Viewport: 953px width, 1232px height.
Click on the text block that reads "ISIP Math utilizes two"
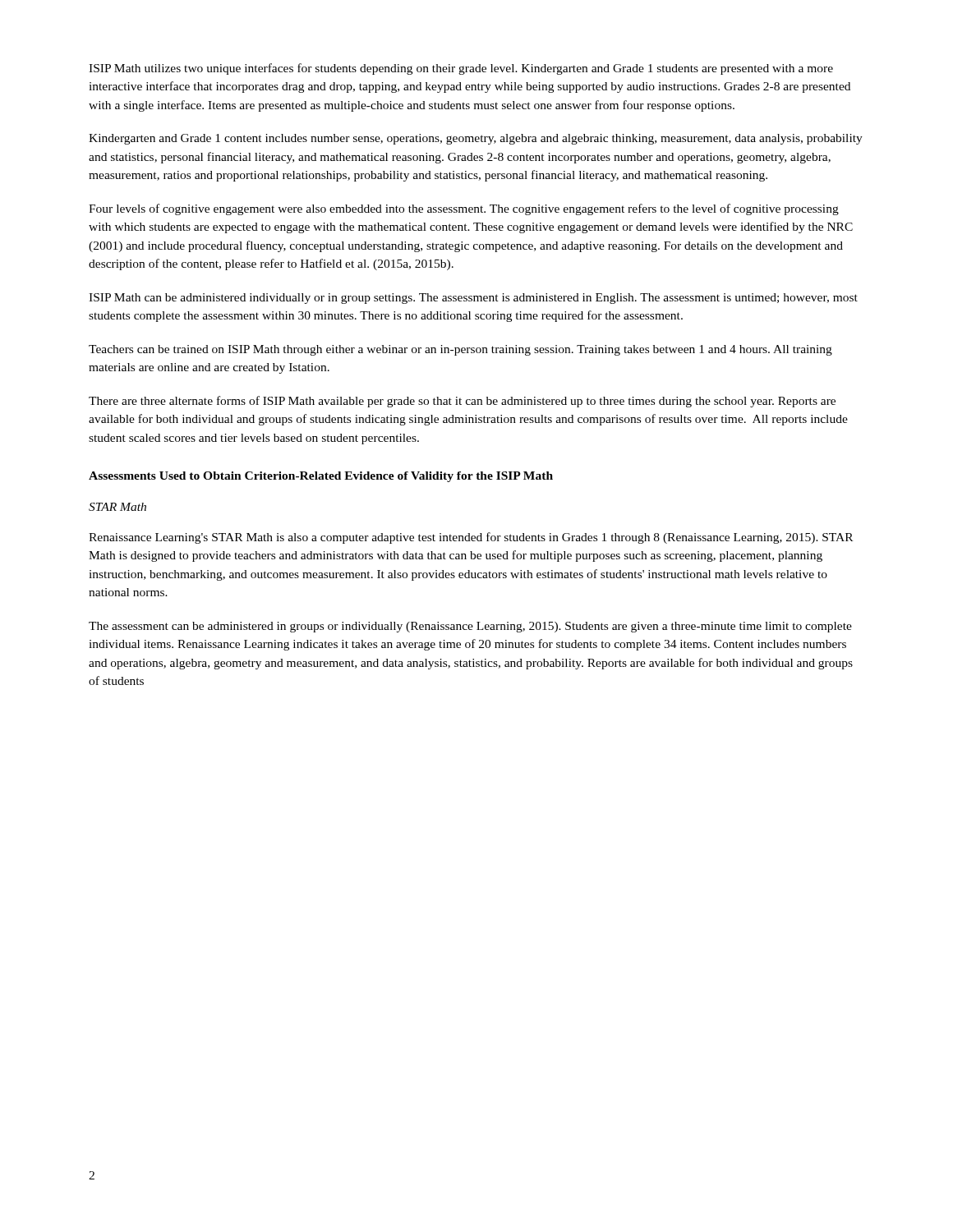tap(470, 86)
